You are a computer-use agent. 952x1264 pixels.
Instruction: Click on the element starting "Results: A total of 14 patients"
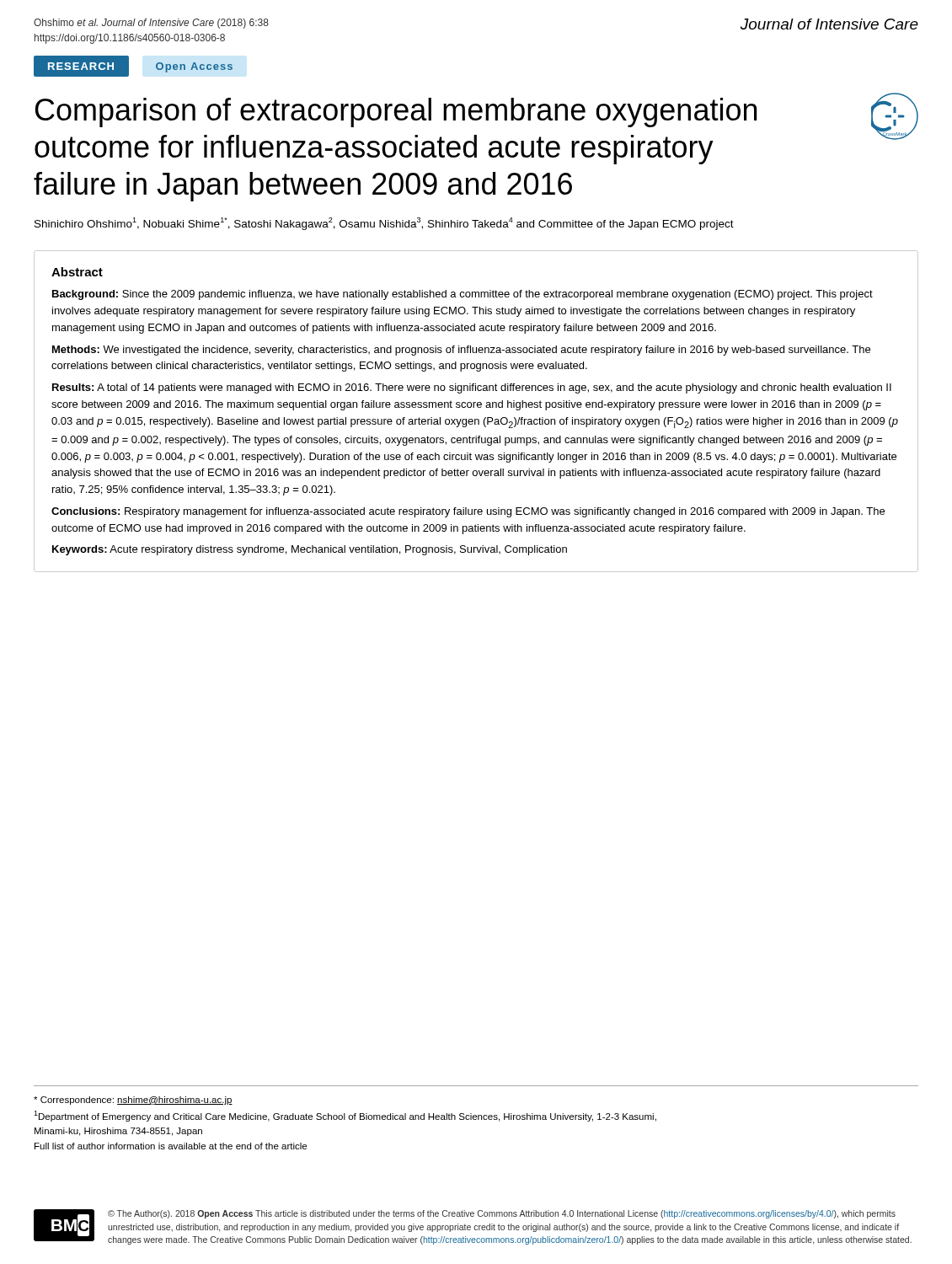coord(475,438)
